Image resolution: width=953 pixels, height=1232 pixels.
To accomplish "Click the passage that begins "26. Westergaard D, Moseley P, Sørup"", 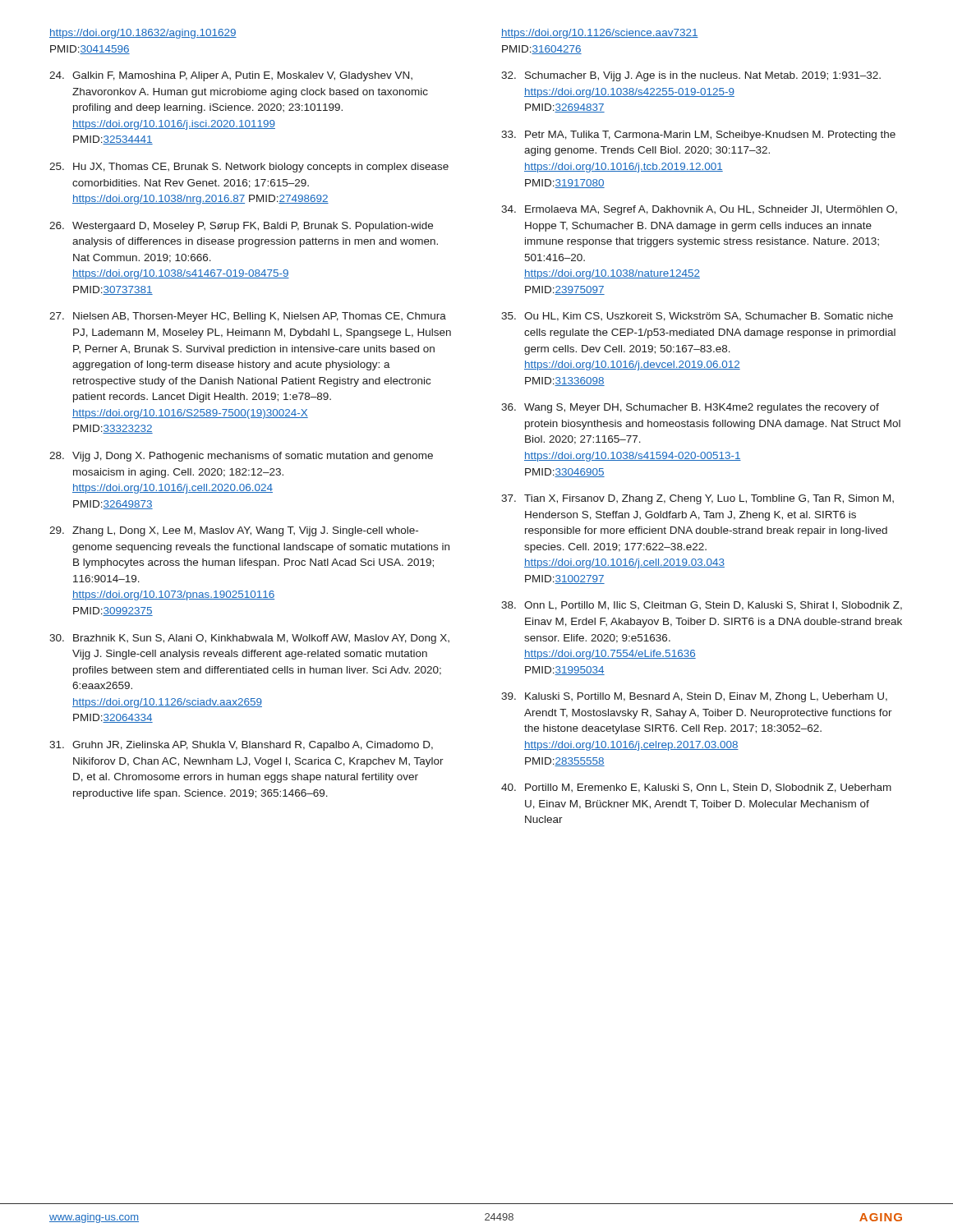I will [x=251, y=257].
